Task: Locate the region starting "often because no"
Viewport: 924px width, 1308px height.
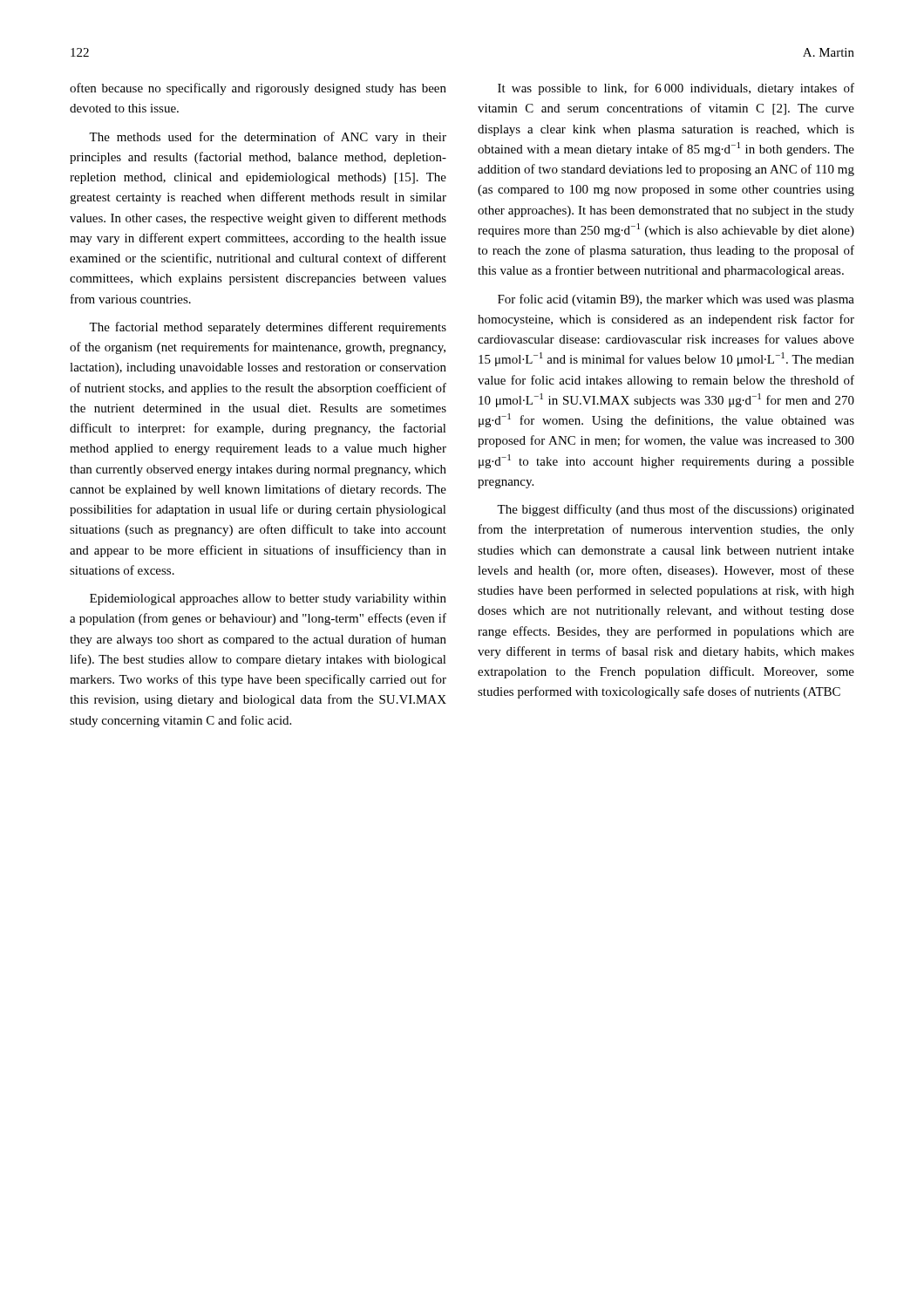Action: point(258,404)
